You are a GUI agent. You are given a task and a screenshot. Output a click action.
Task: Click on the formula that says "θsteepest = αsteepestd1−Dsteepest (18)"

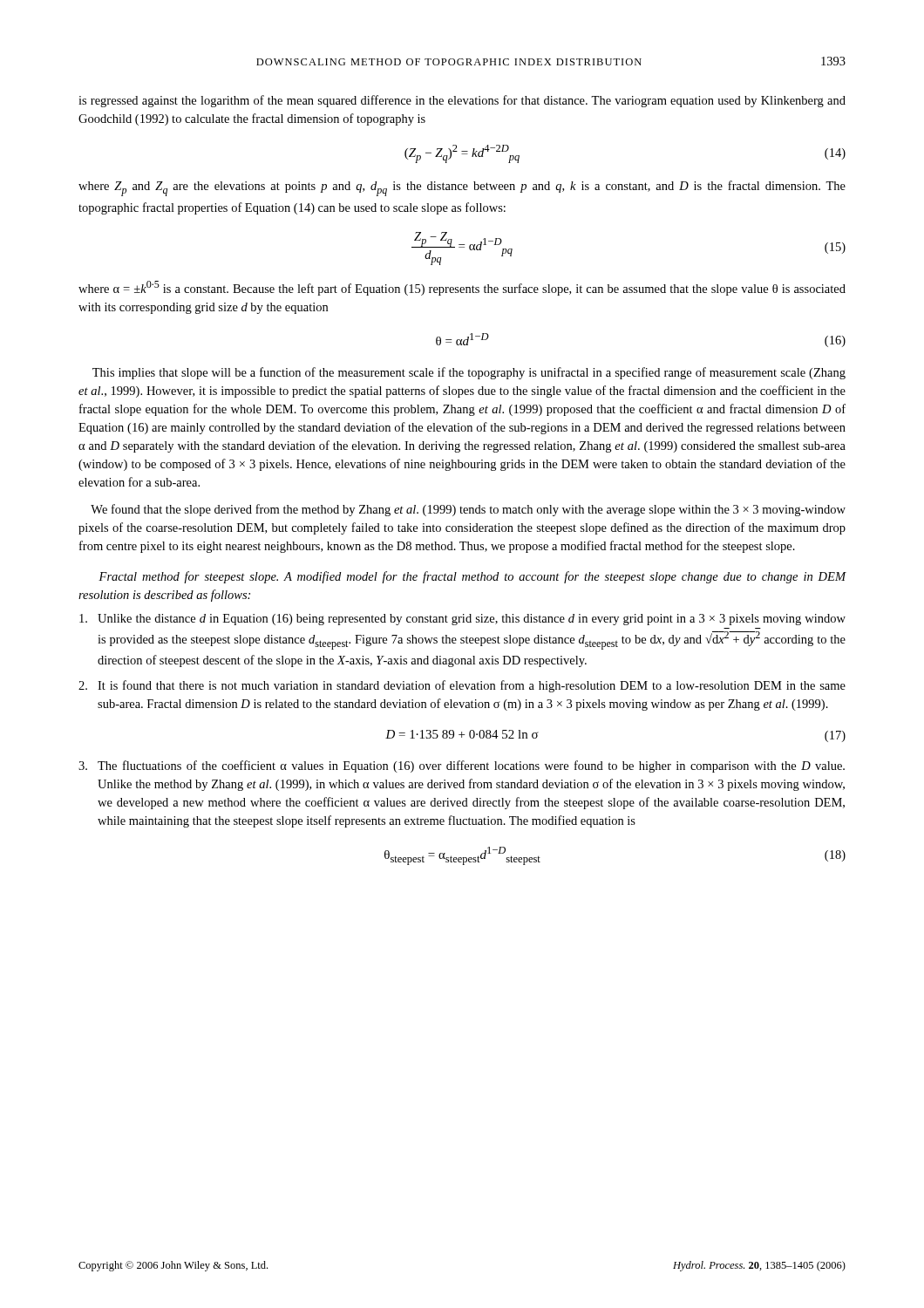(459, 858)
